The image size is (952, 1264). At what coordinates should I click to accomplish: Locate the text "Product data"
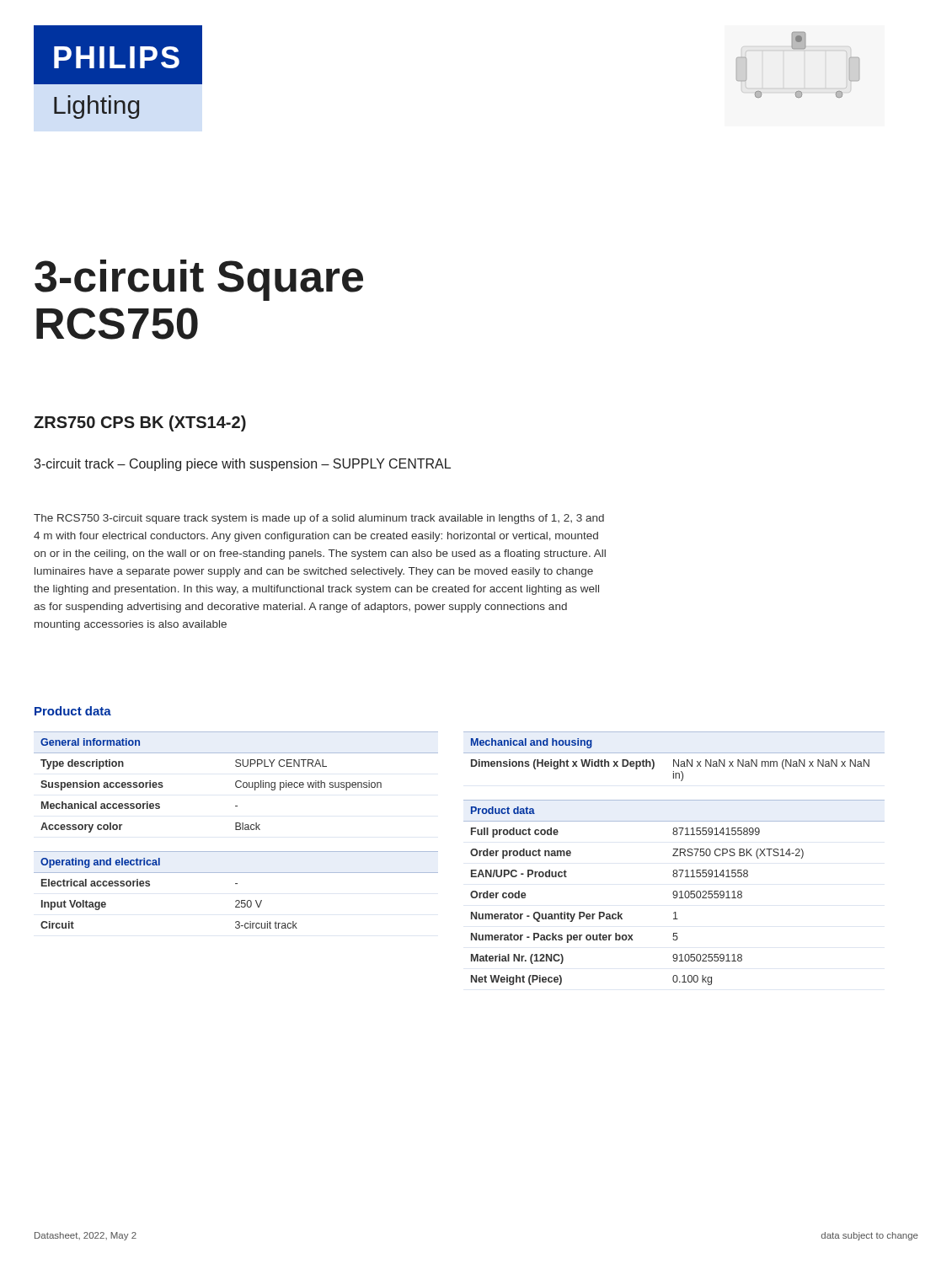(x=118, y=711)
